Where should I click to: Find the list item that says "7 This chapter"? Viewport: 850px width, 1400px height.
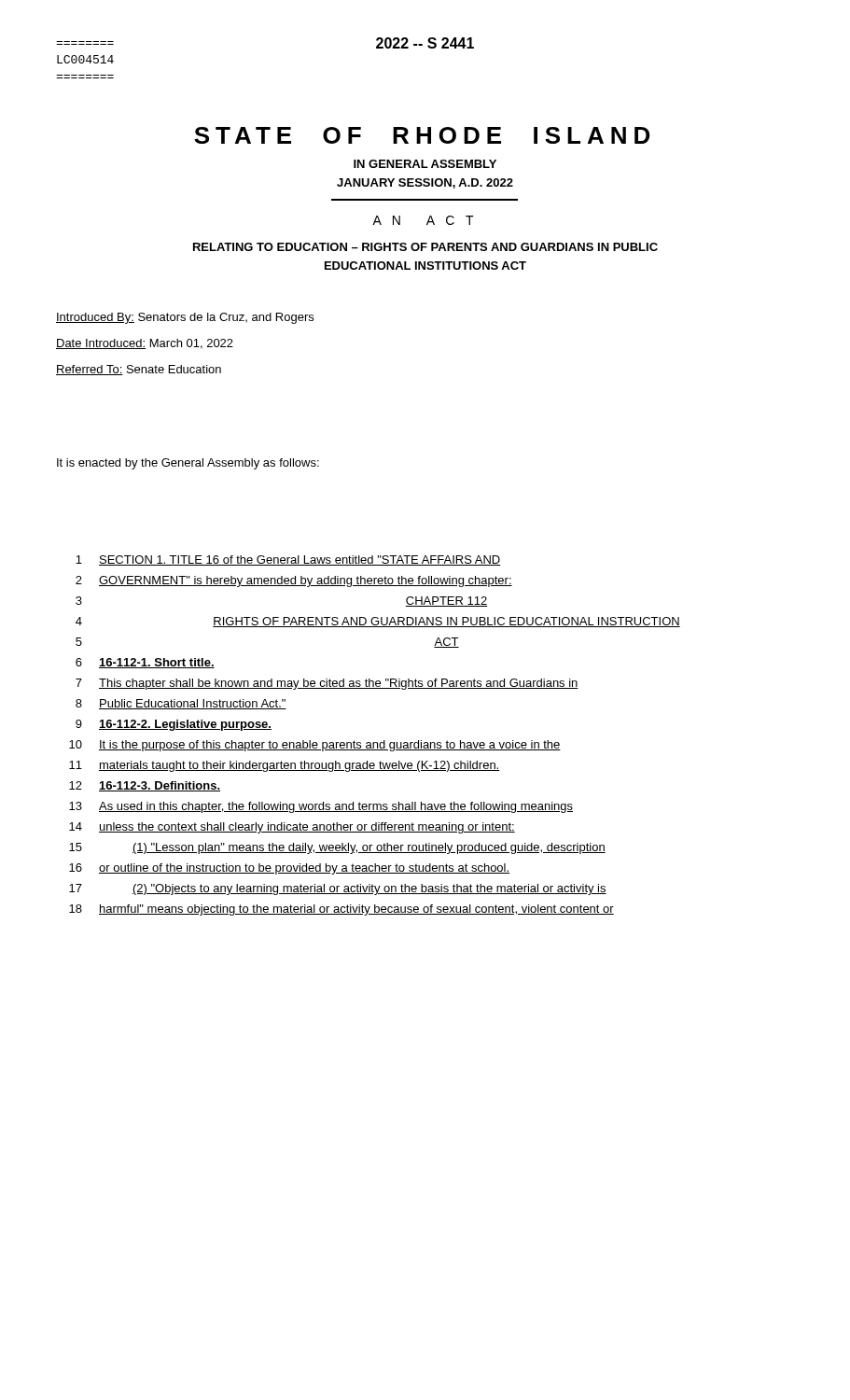[x=425, y=683]
